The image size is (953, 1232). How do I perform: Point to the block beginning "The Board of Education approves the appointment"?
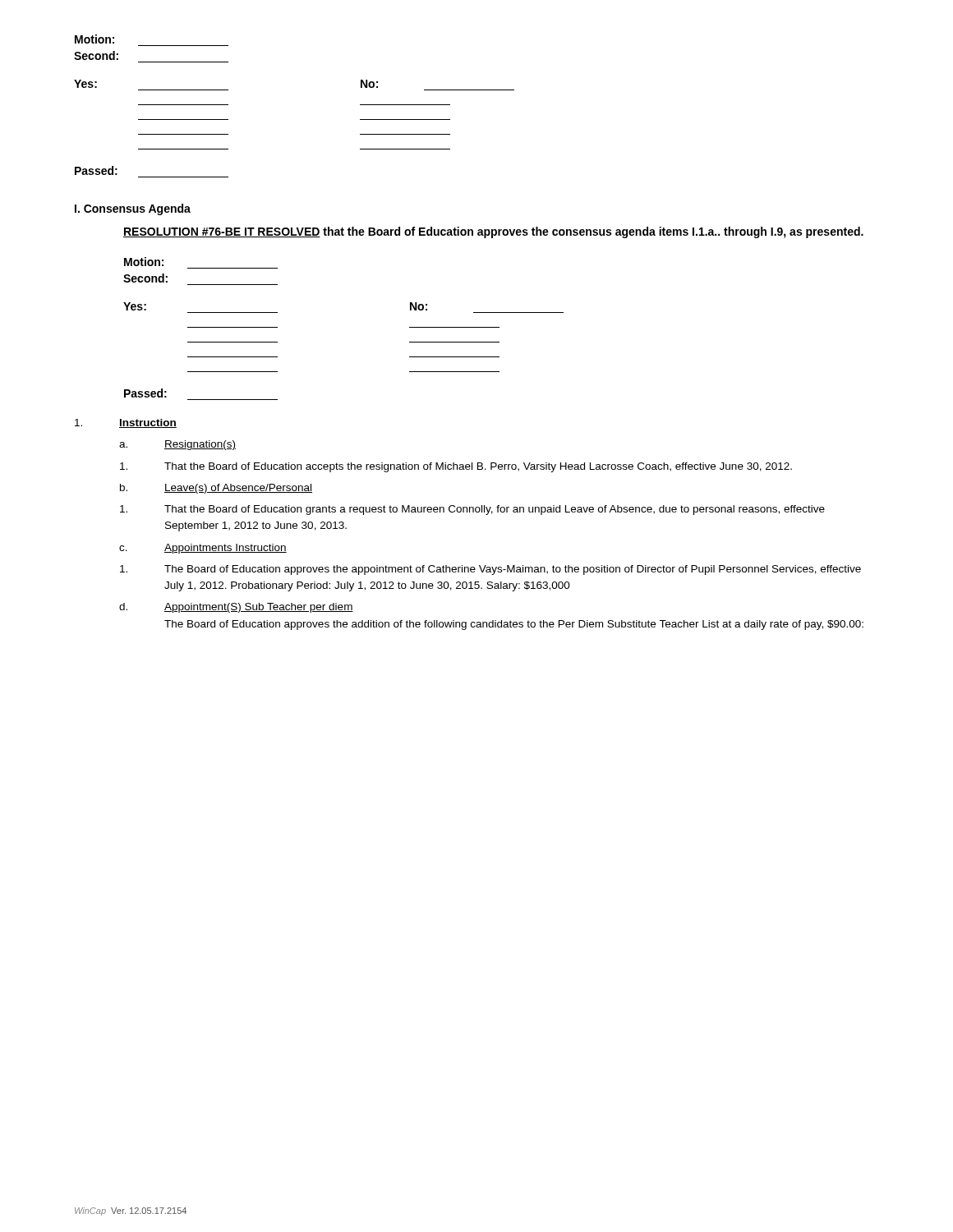pos(476,577)
